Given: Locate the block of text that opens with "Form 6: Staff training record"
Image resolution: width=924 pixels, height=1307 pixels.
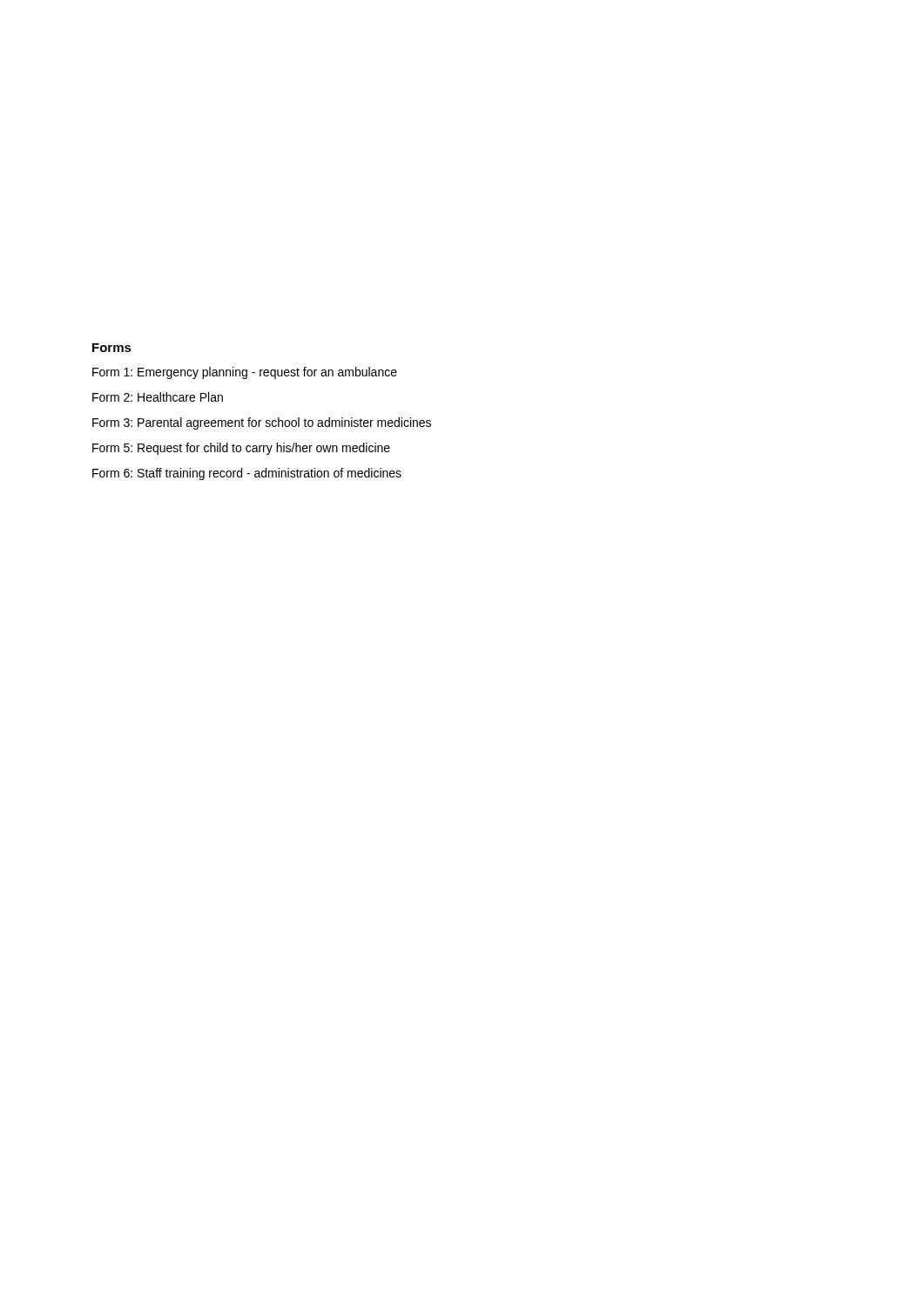Looking at the screenshot, I should pos(247,473).
